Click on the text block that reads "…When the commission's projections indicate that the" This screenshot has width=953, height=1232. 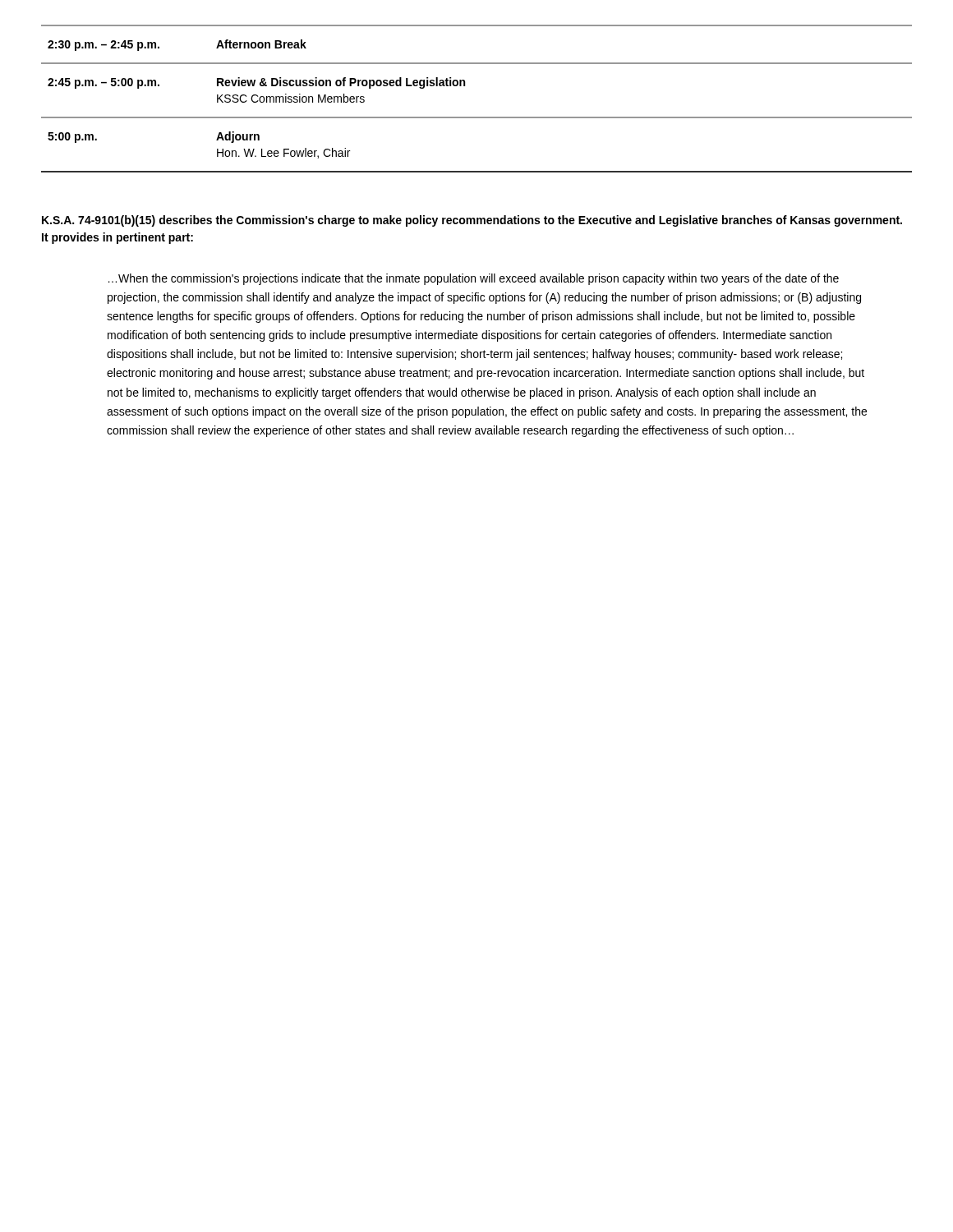point(487,354)
